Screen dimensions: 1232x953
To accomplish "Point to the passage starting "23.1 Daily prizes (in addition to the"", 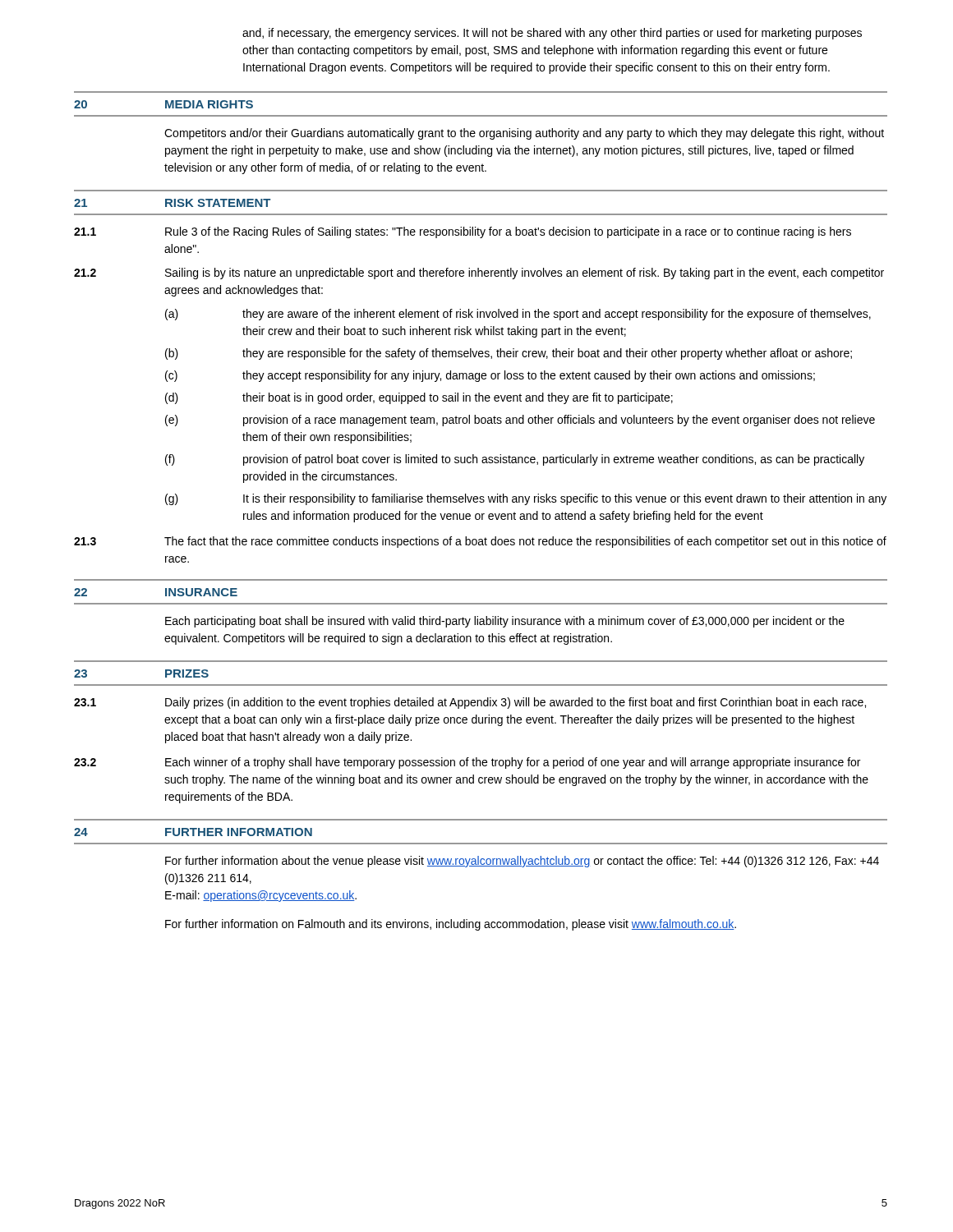I will point(481,720).
